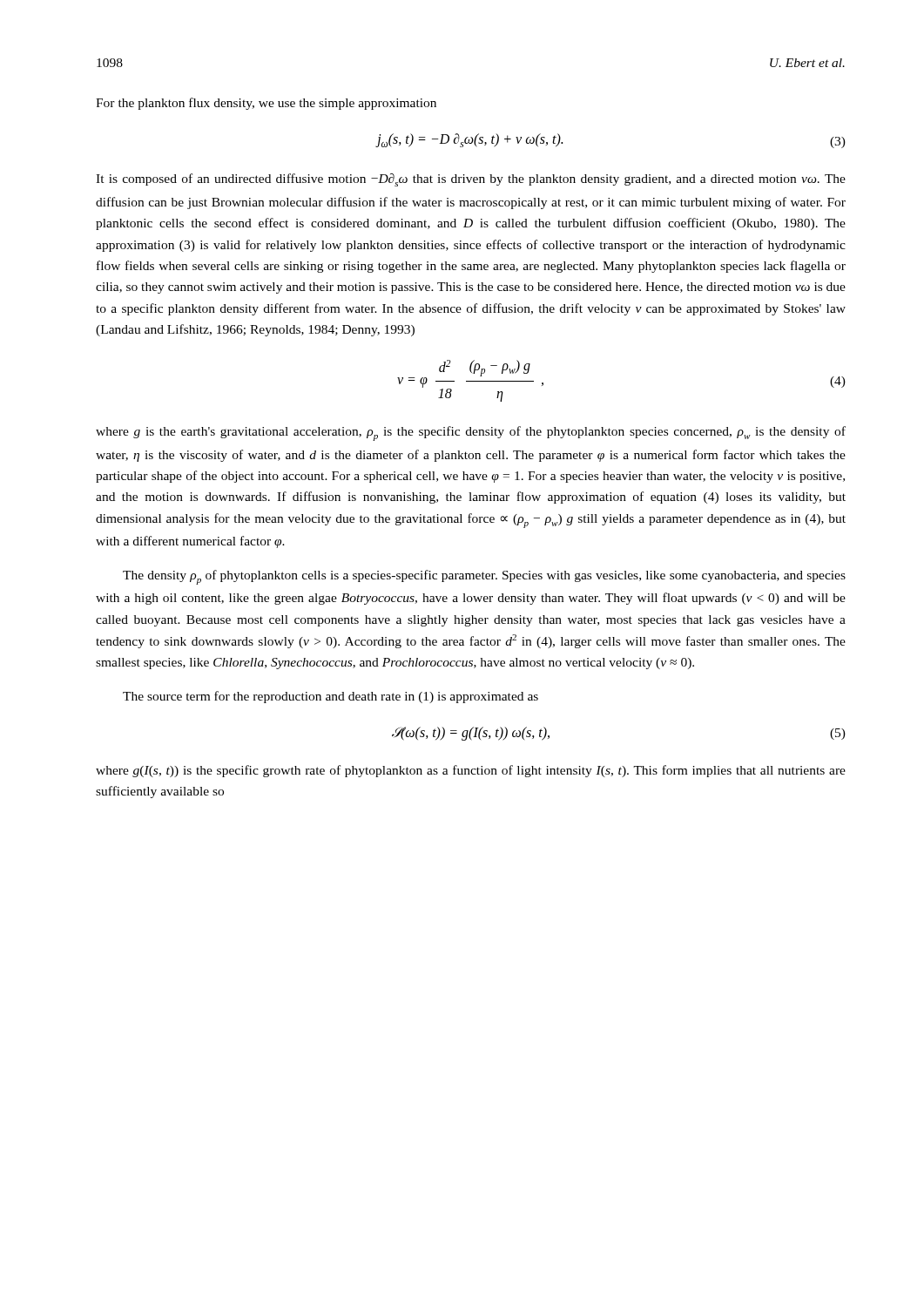
Task: Click on the text block with the text "where g(I(s, t))"
Action: [471, 780]
